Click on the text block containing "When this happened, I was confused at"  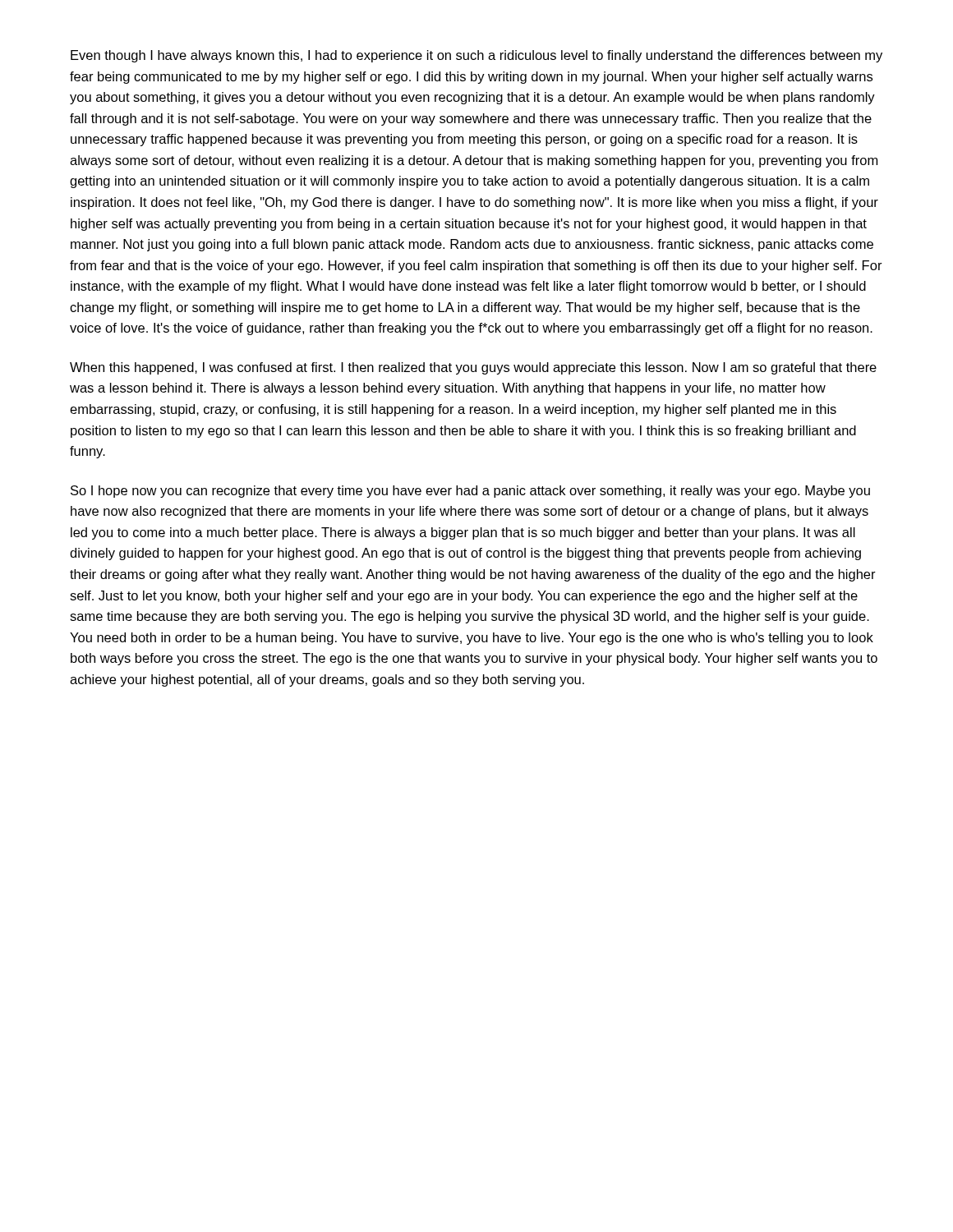click(x=473, y=409)
